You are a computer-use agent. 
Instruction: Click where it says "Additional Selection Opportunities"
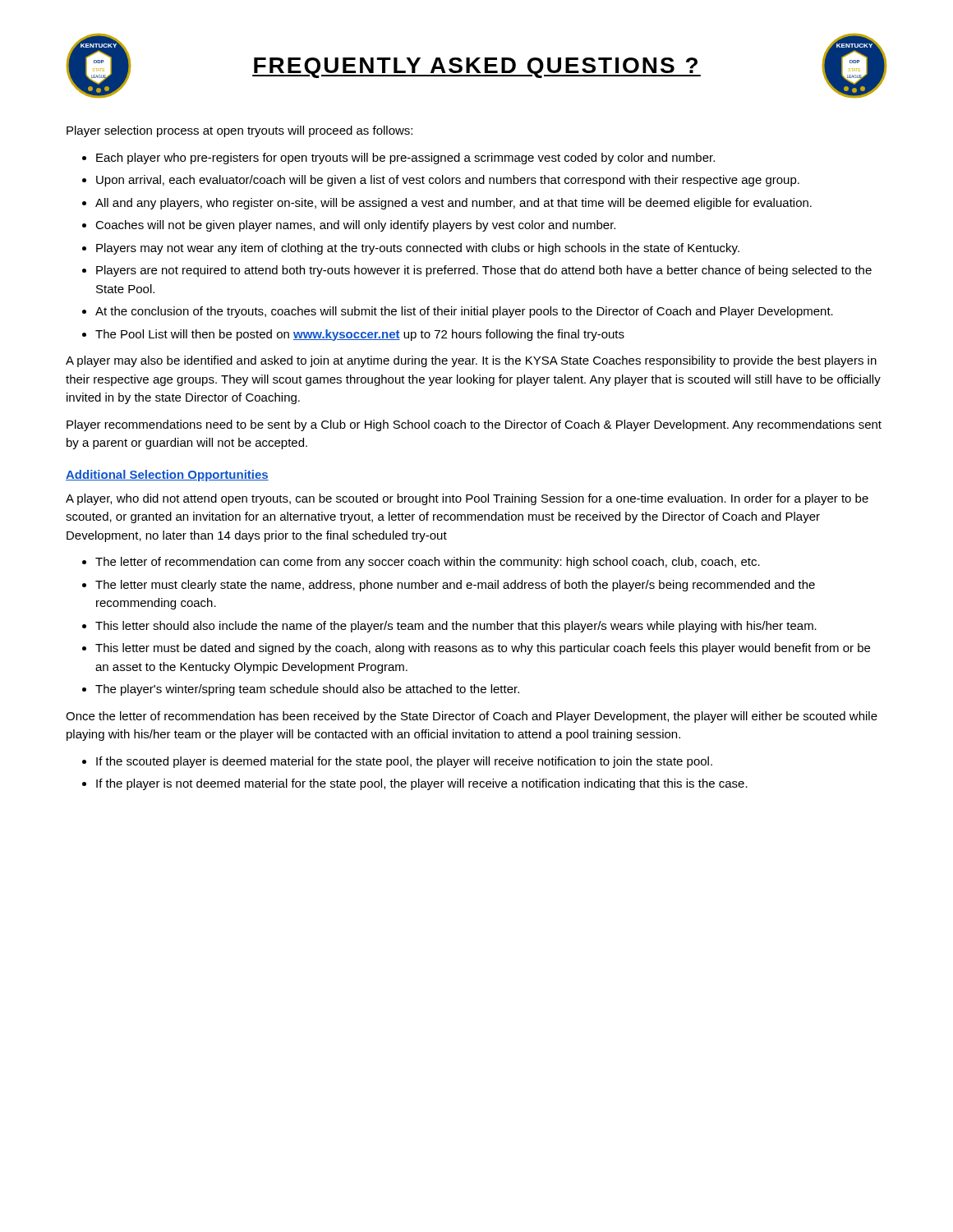[167, 474]
